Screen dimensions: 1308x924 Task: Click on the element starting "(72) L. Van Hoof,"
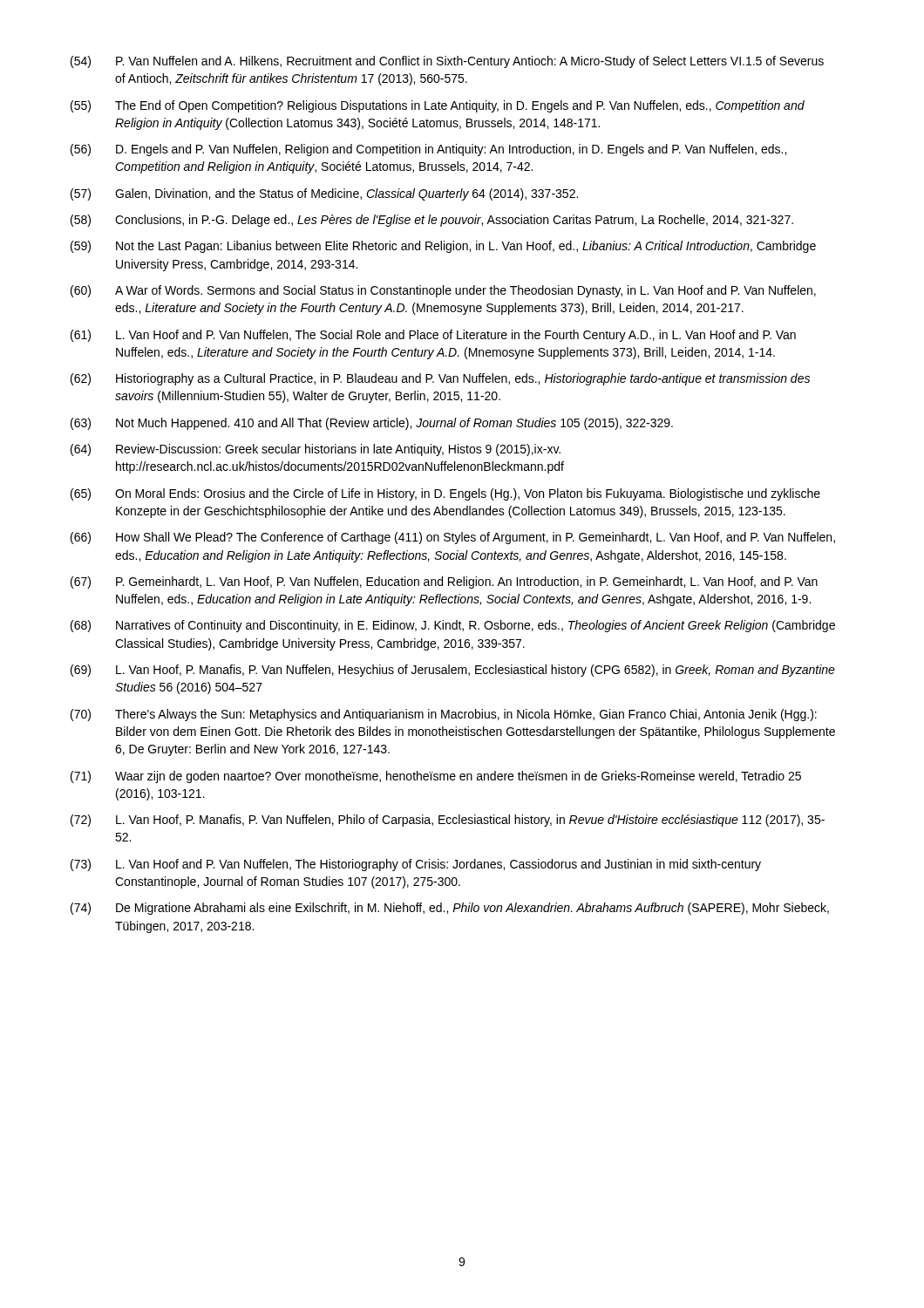click(x=453, y=829)
